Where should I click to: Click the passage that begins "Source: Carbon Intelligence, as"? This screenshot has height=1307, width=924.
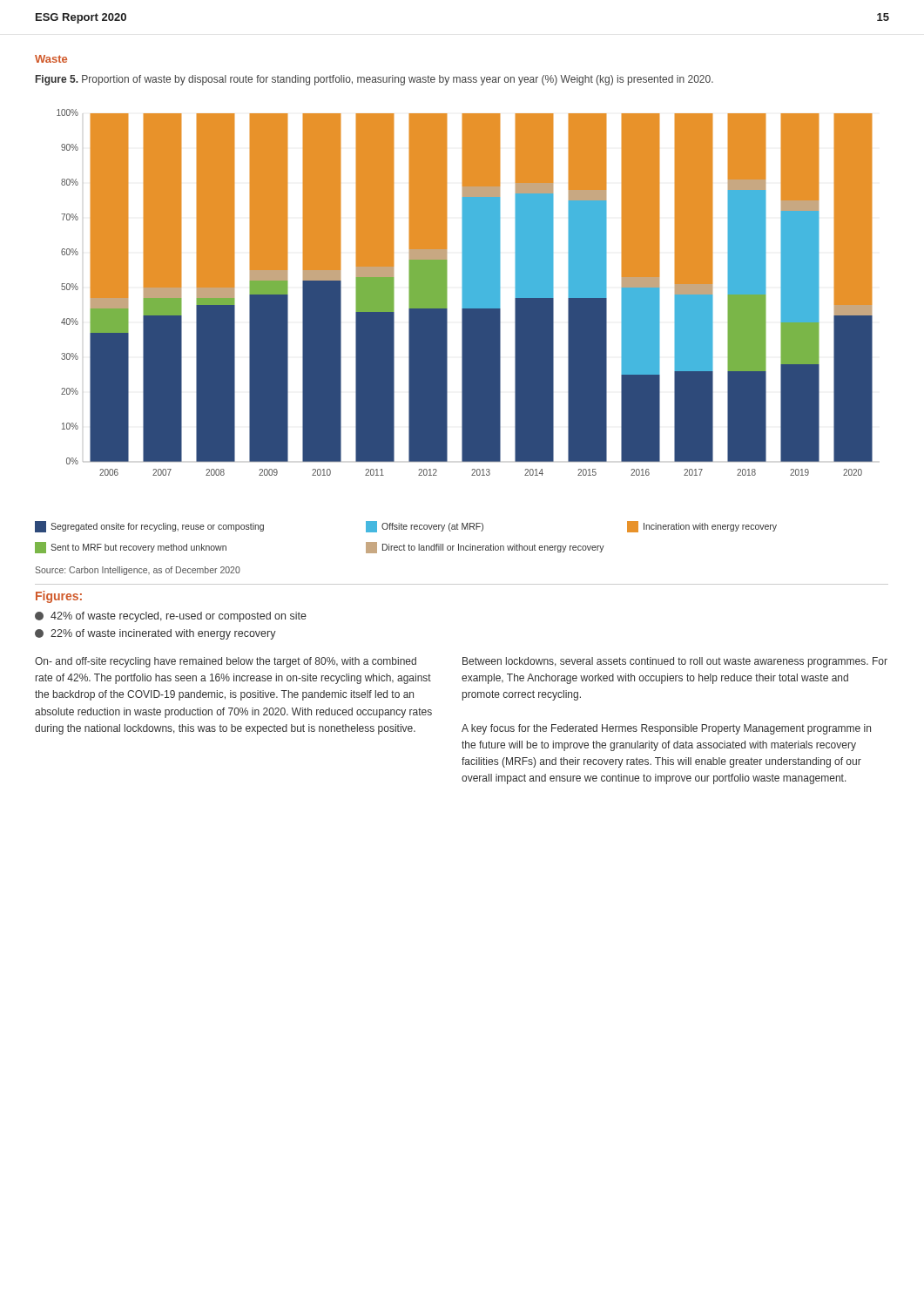coord(138,570)
